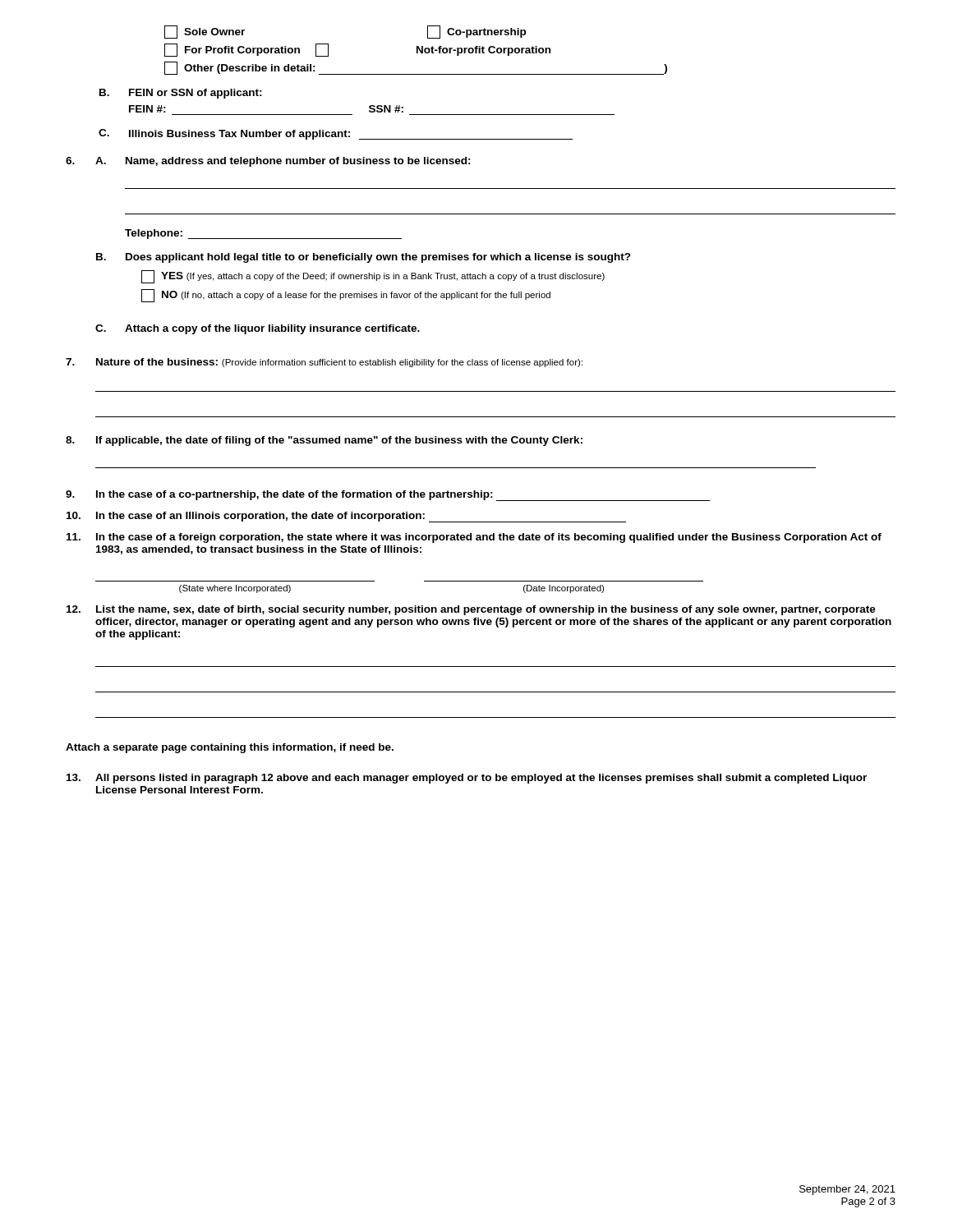This screenshot has width=953, height=1232.
Task: Select the text starting "12. List the name,"
Action: pyautogui.click(x=481, y=666)
